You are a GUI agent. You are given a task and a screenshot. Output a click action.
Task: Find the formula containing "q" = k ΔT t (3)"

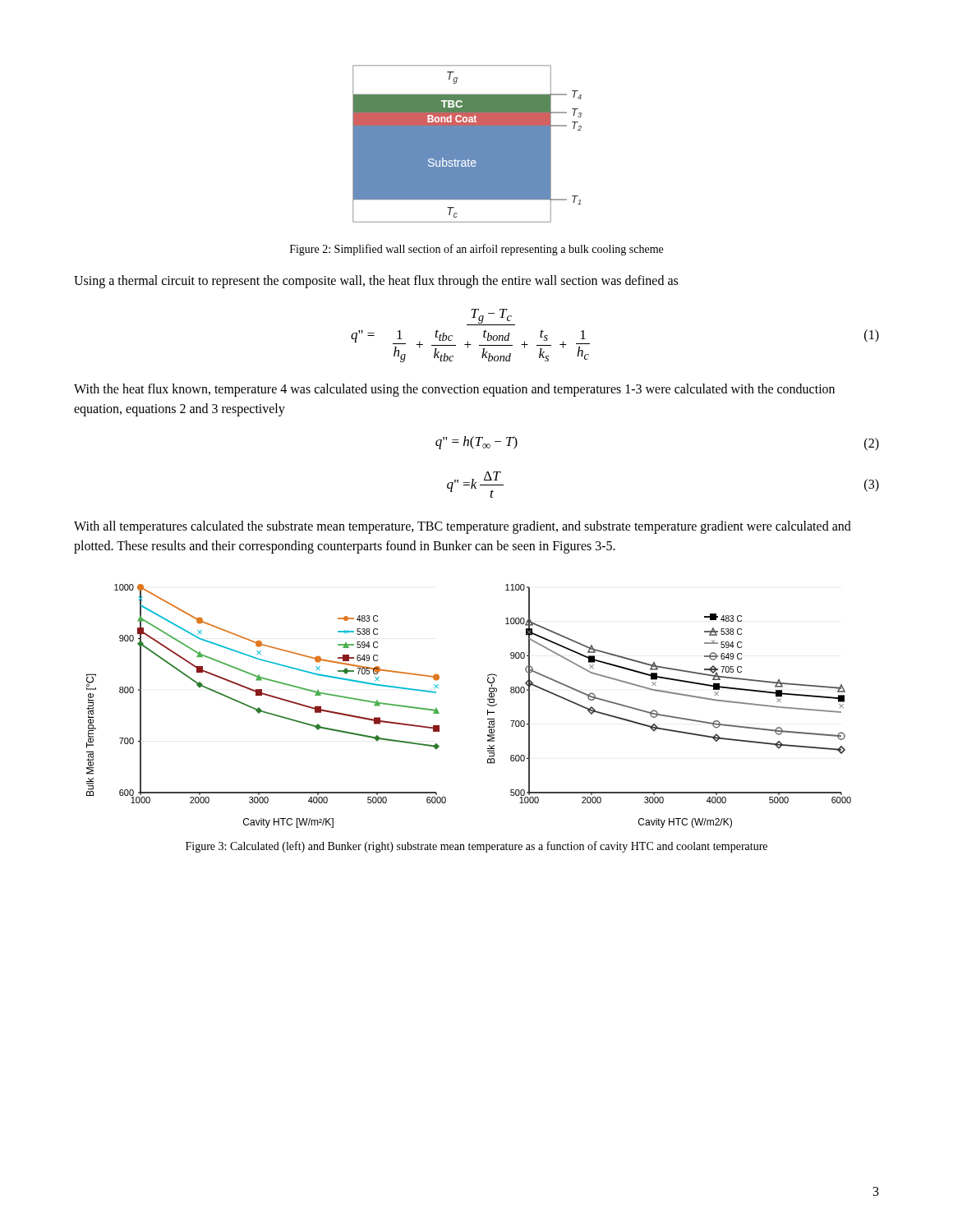click(x=492, y=485)
